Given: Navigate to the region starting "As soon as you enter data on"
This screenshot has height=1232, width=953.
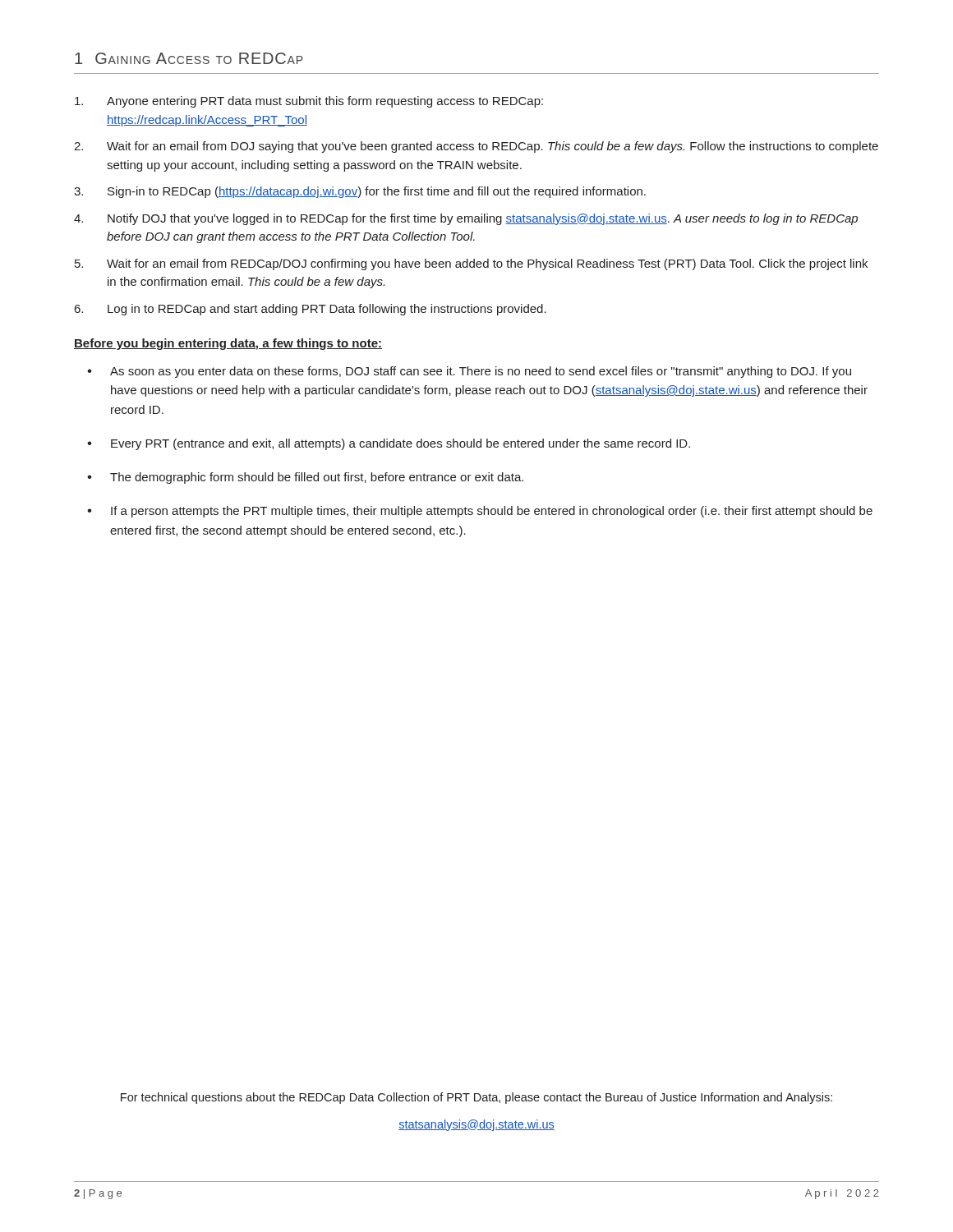Looking at the screenshot, I should pos(489,390).
